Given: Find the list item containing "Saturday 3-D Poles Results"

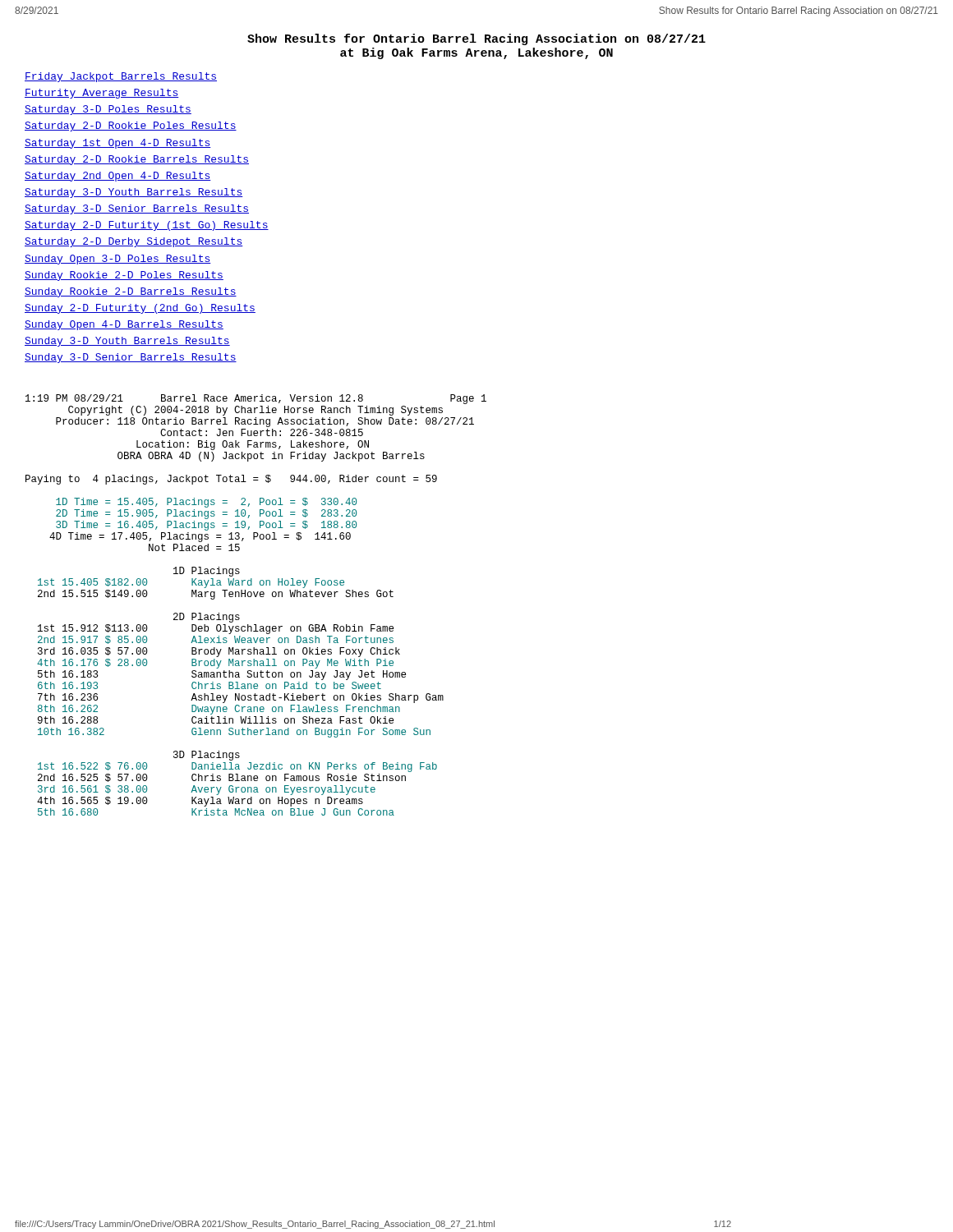Looking at the screenshot, I should click(108, 110).
